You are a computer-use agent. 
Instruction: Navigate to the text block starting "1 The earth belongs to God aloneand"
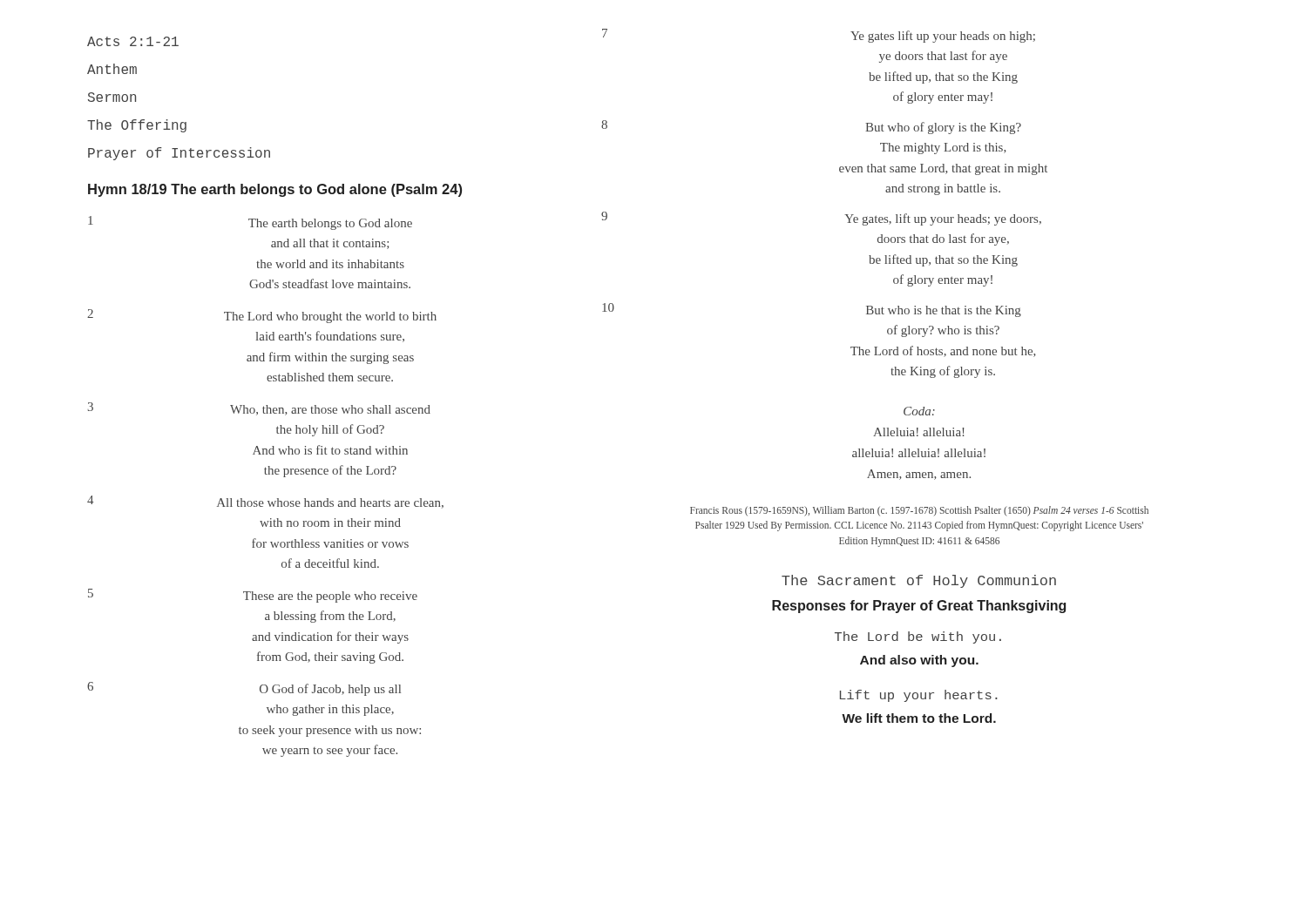tap(314, 254)
